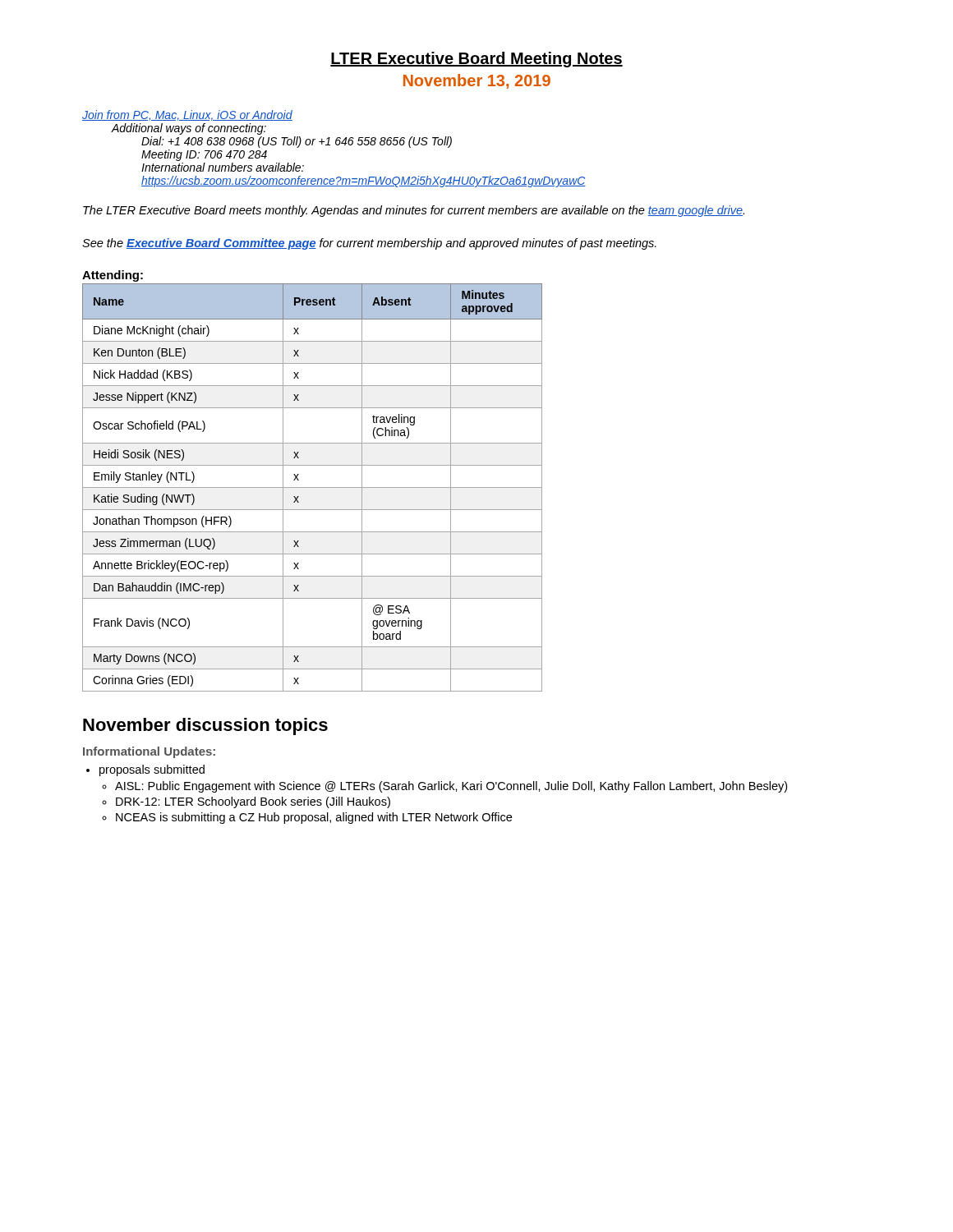Locate the text starting "The LTER Executive Board"
Image resolution: width=953 pixels, height=1232 pixels.
pyautogui.click(x=414, y=210)
